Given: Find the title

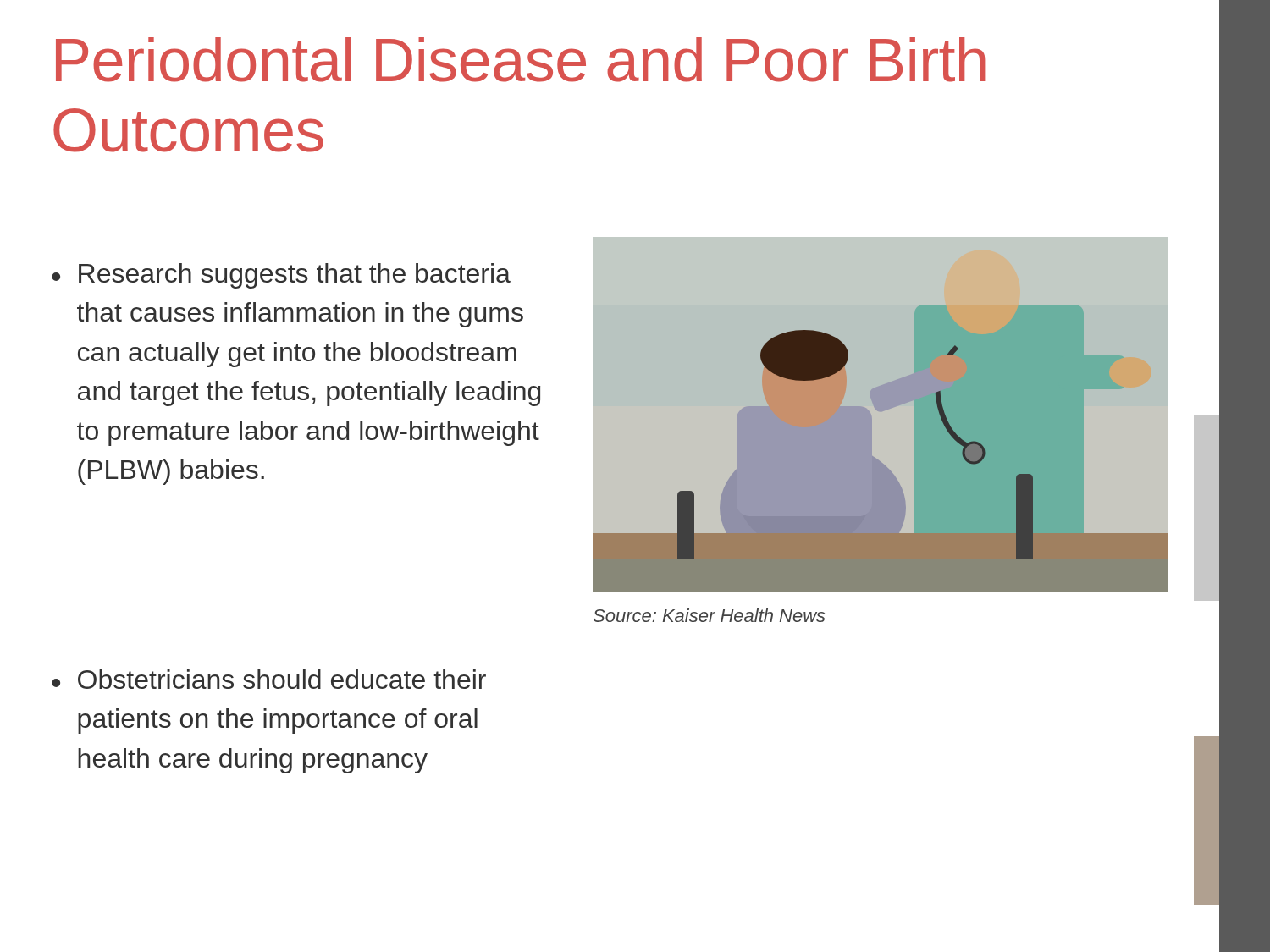Looking at the screenshot, I should click(622, 95).
